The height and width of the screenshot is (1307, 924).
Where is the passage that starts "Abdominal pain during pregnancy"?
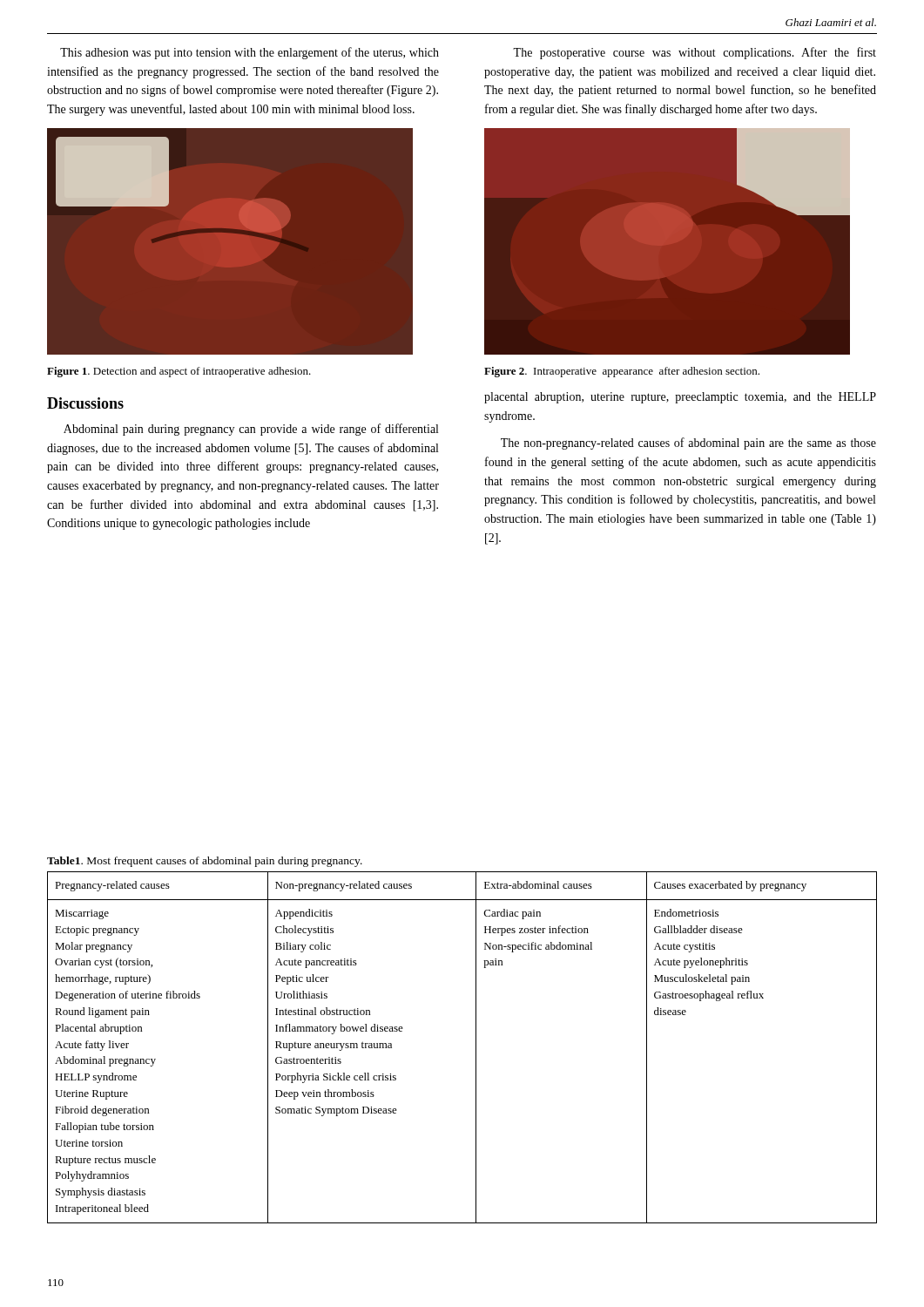click(243, 476)
